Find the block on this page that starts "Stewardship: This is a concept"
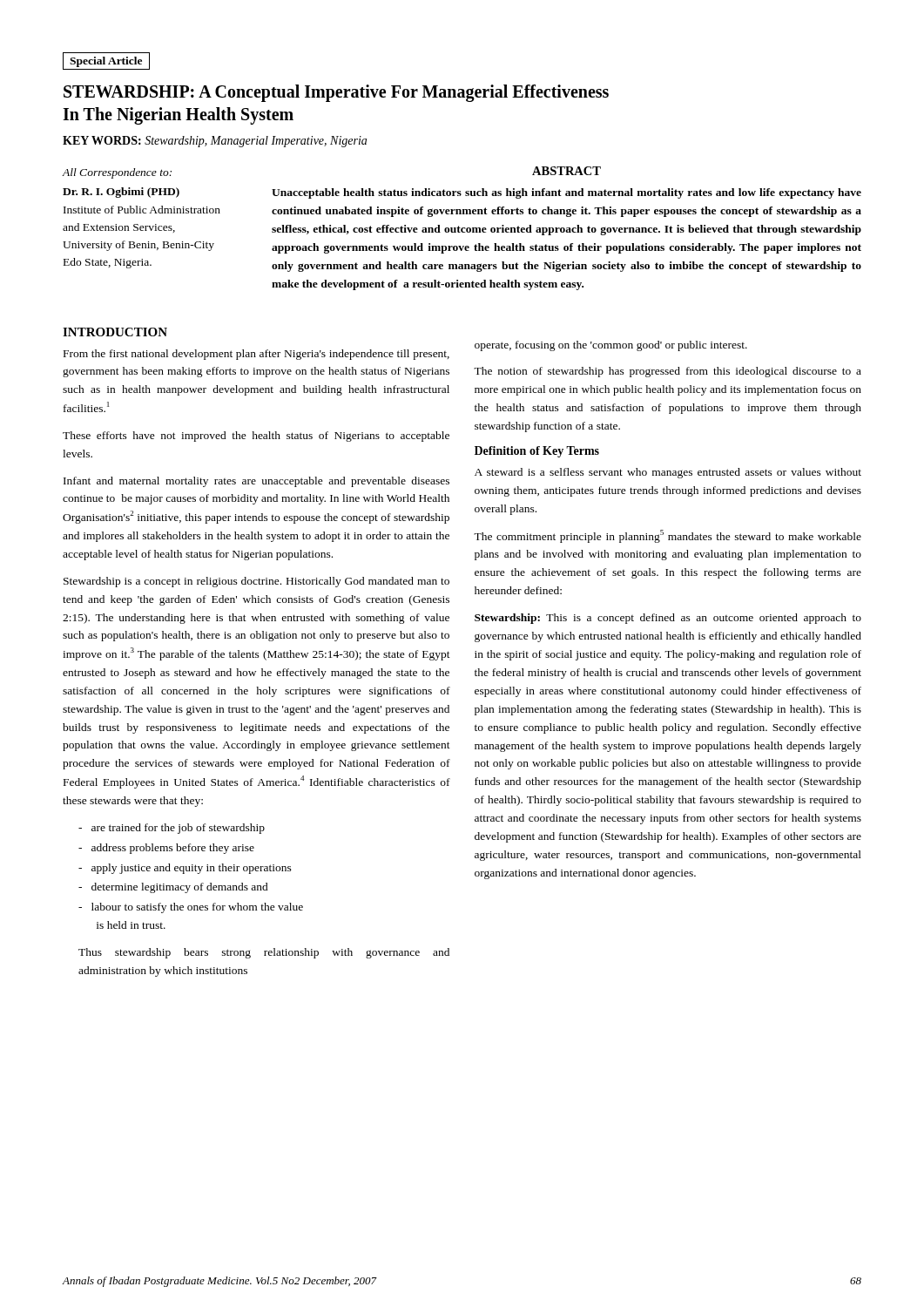924x1307 pixels. coord(668,745)
